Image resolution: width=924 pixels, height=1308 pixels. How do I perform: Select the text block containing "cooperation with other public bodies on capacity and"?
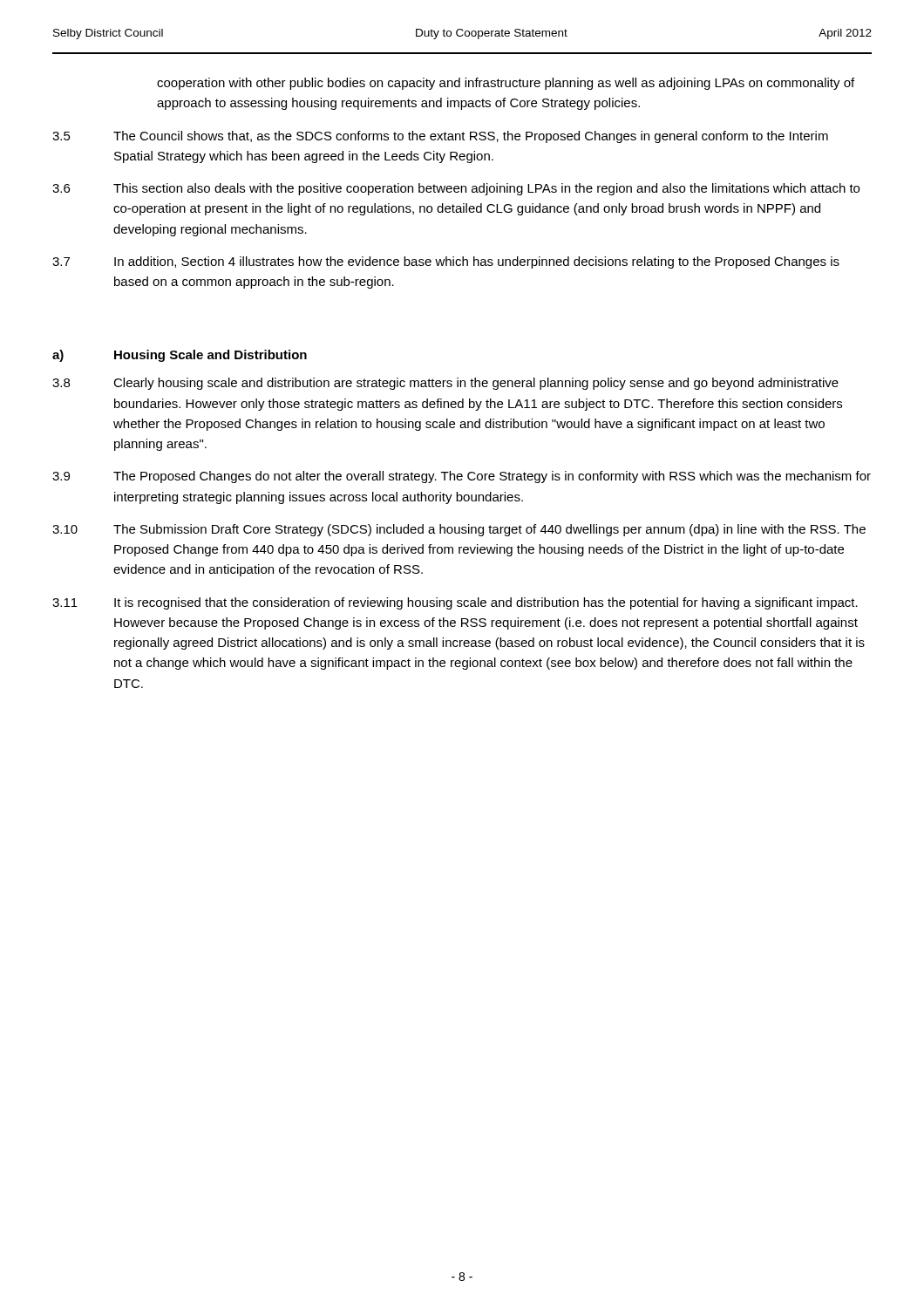(506, 93)
